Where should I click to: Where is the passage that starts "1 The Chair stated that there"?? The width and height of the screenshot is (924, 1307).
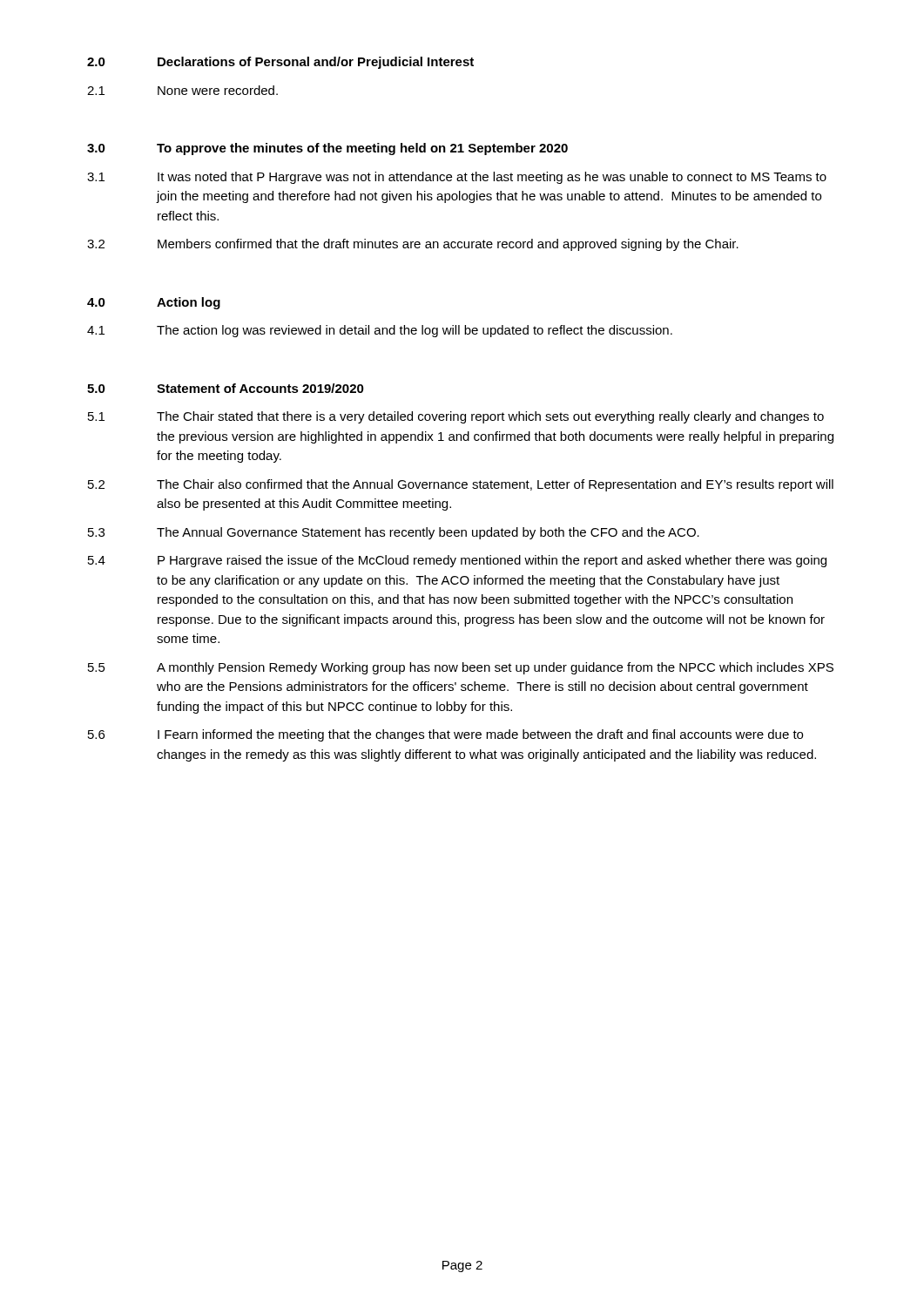pos(462,436)
